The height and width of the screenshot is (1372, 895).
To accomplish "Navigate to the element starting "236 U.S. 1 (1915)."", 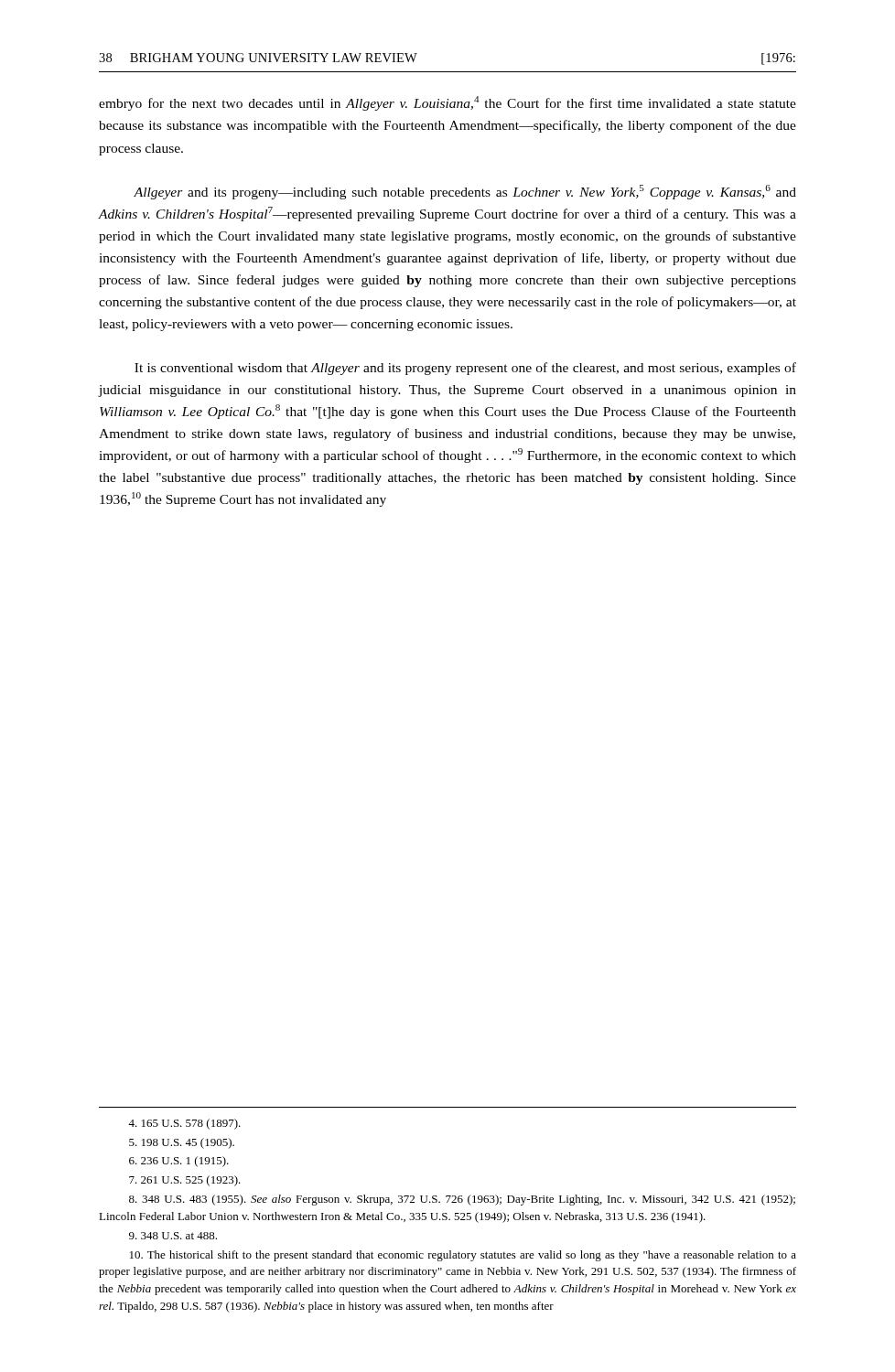I will point(179,1161).
